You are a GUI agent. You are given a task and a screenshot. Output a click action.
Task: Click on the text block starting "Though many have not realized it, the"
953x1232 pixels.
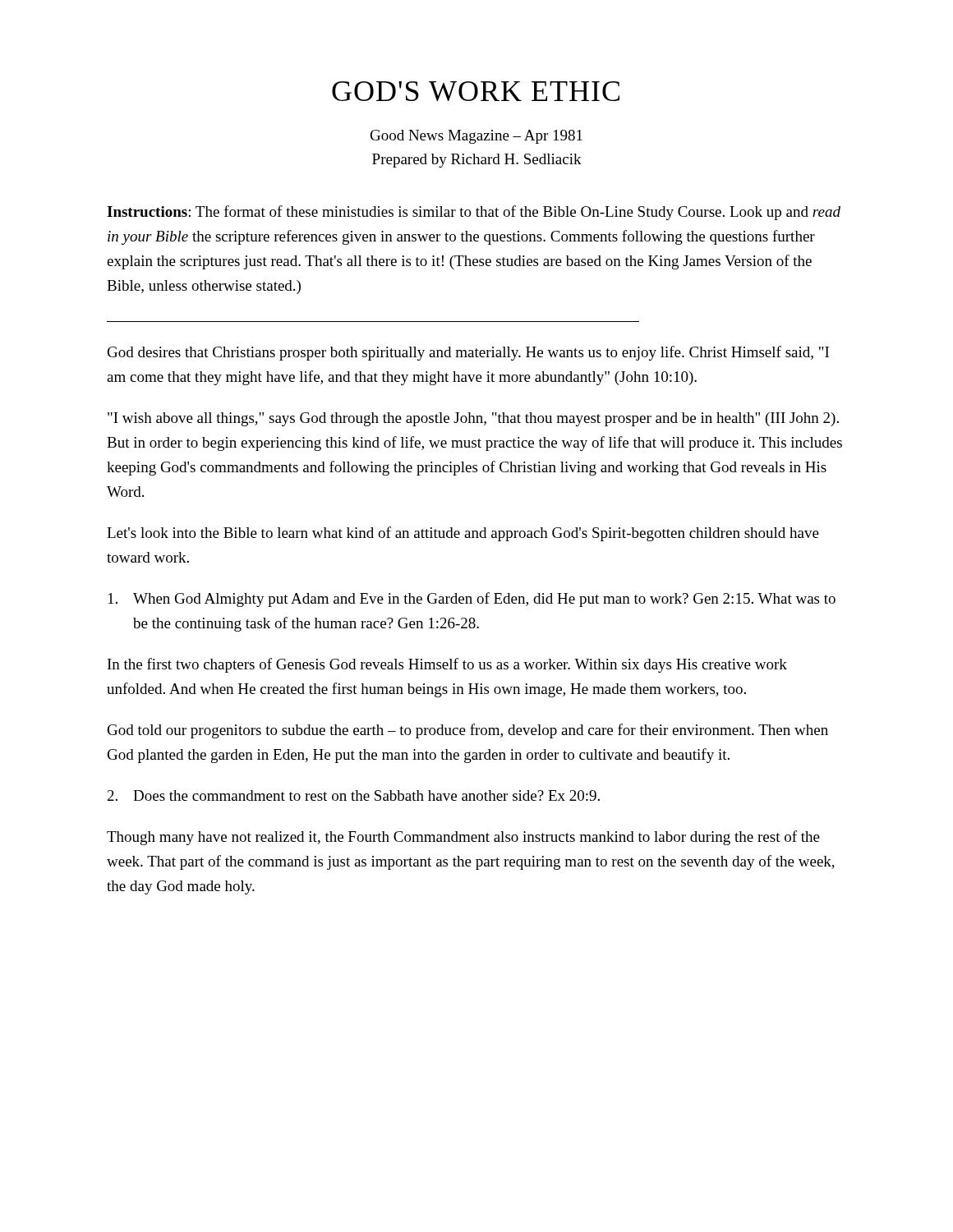click(471, 861)
